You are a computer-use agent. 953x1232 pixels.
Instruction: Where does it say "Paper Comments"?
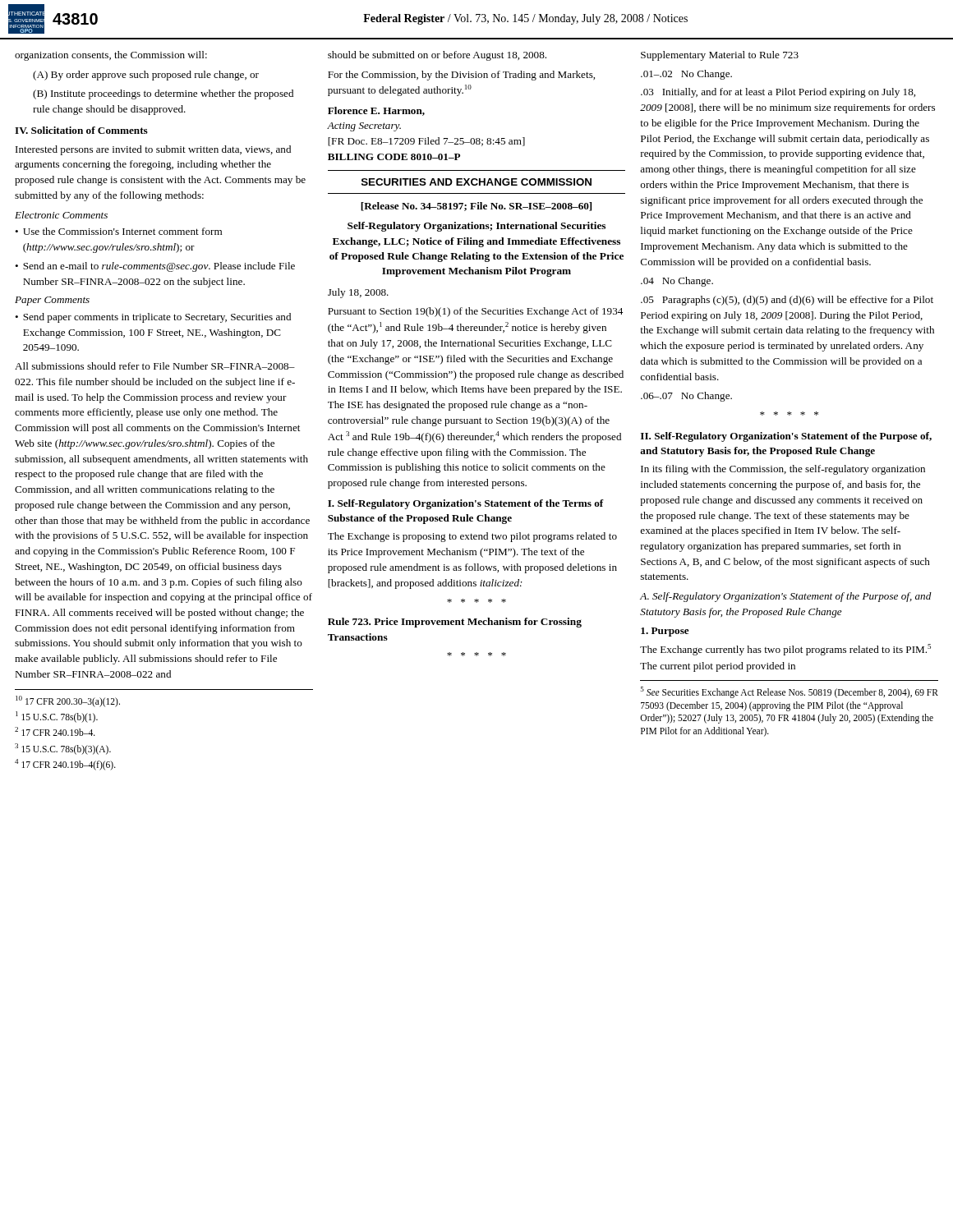coord(52,300)
